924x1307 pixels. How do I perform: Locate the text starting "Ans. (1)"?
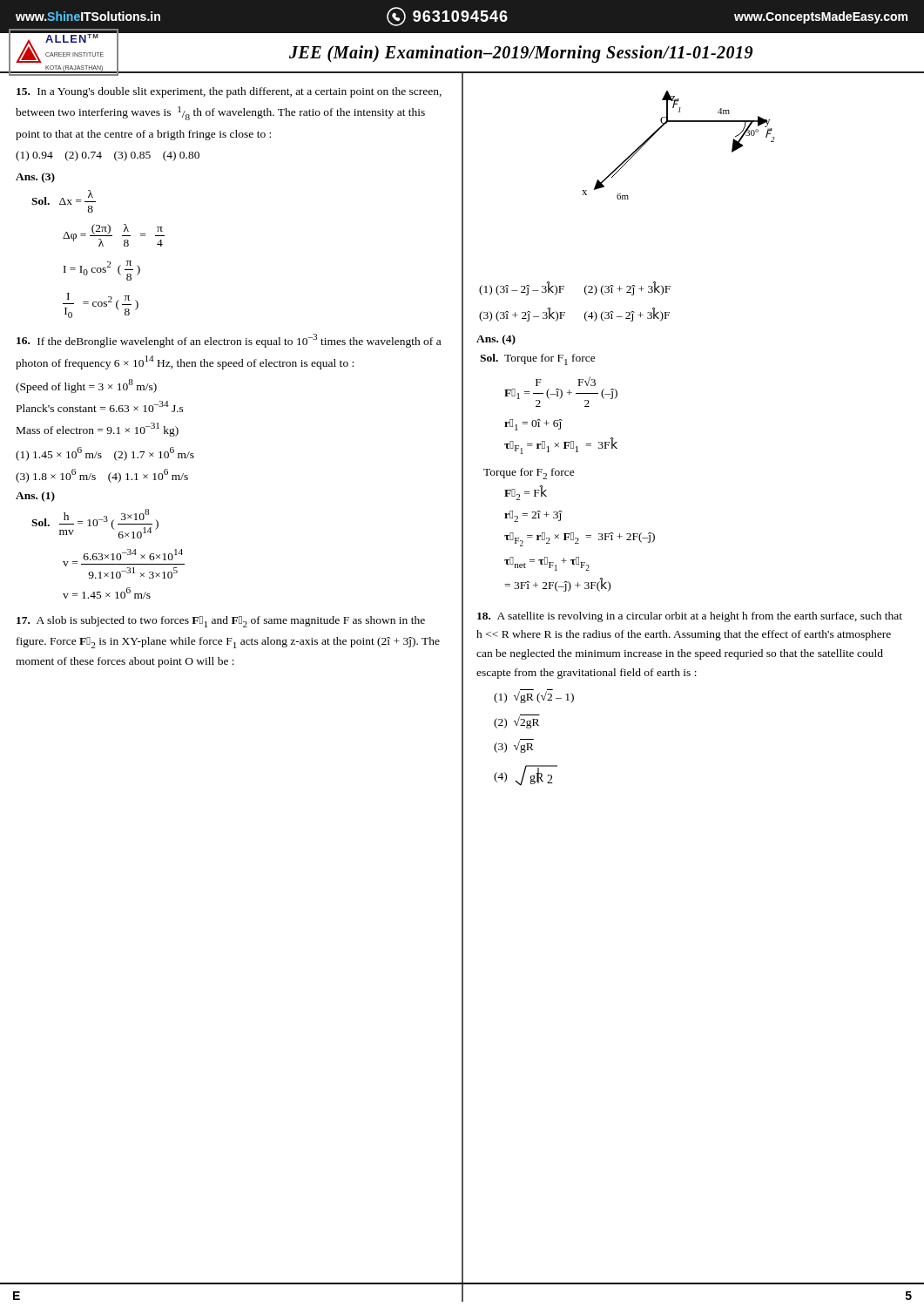click(35, 496)
